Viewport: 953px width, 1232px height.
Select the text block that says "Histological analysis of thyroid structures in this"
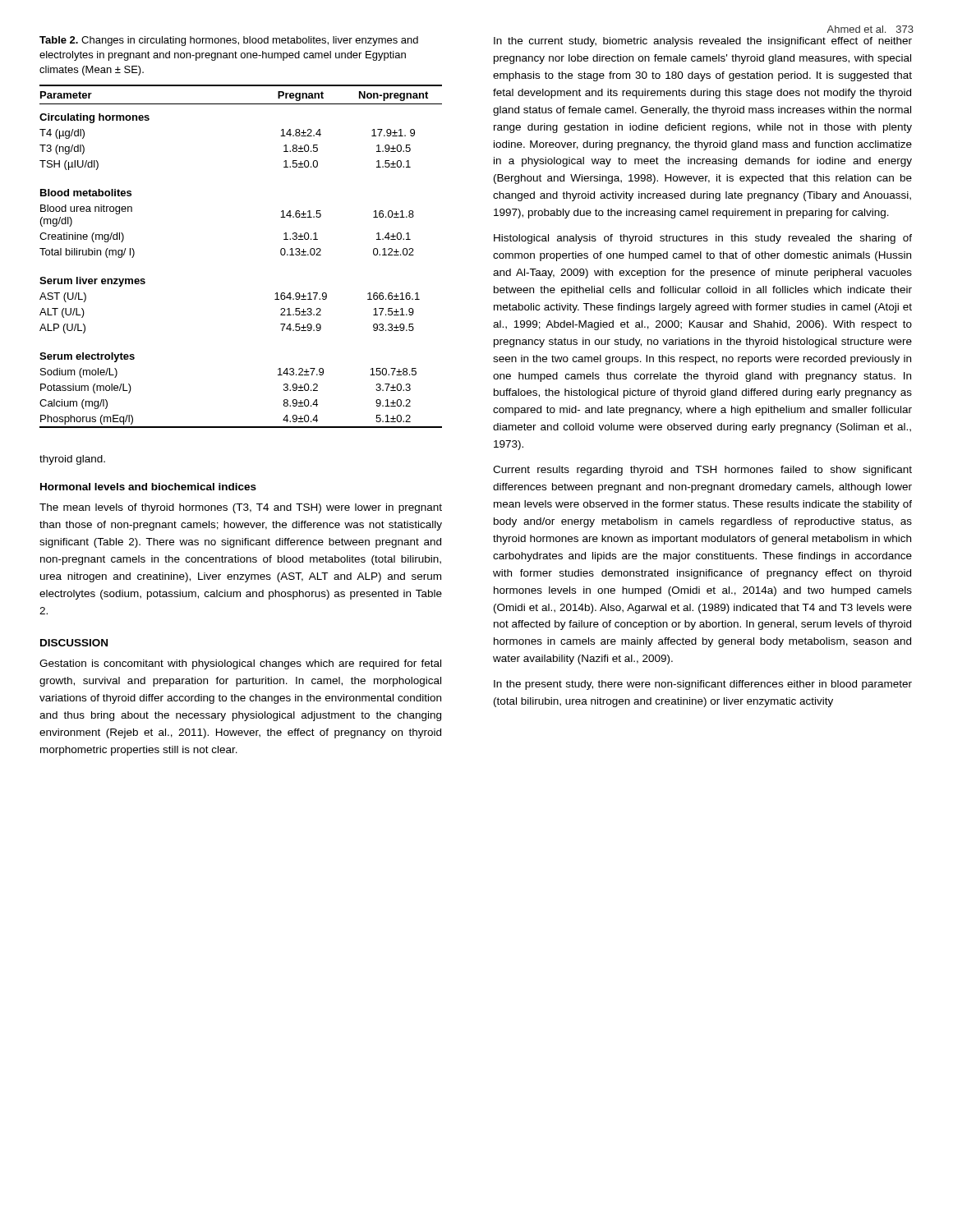click(x=702, y=341)
